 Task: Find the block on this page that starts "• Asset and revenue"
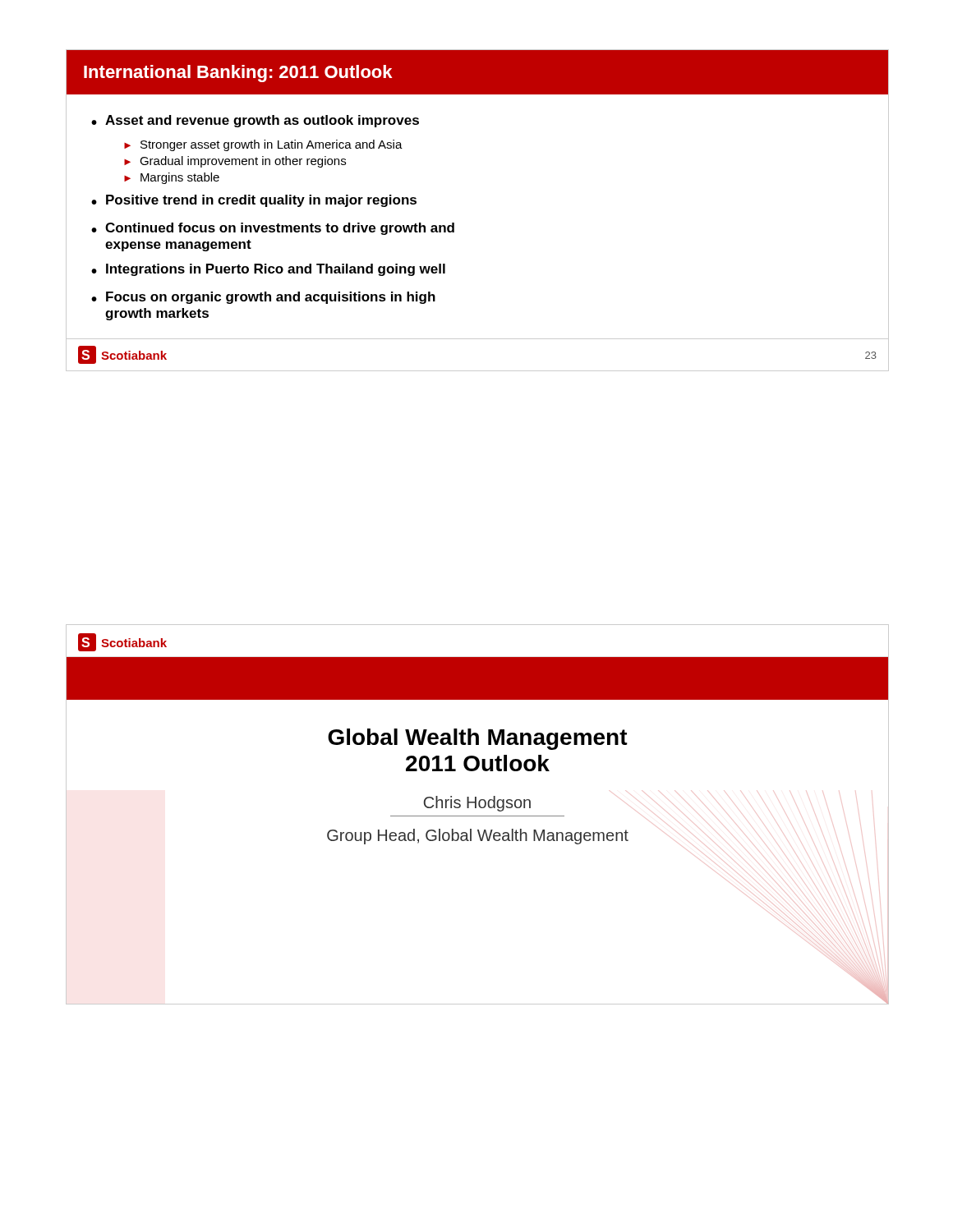(255, 122)
